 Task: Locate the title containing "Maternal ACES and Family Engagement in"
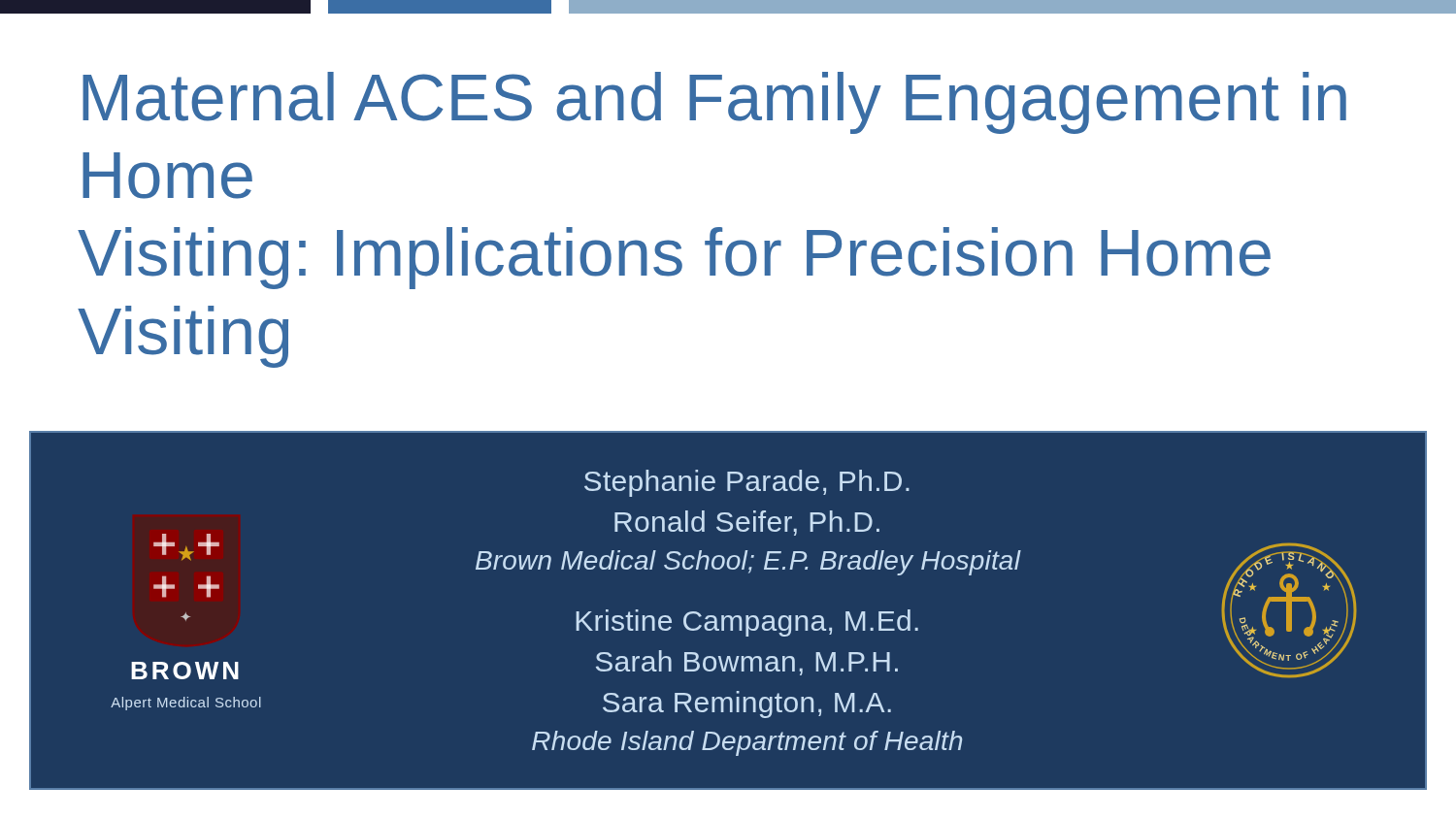728,214
